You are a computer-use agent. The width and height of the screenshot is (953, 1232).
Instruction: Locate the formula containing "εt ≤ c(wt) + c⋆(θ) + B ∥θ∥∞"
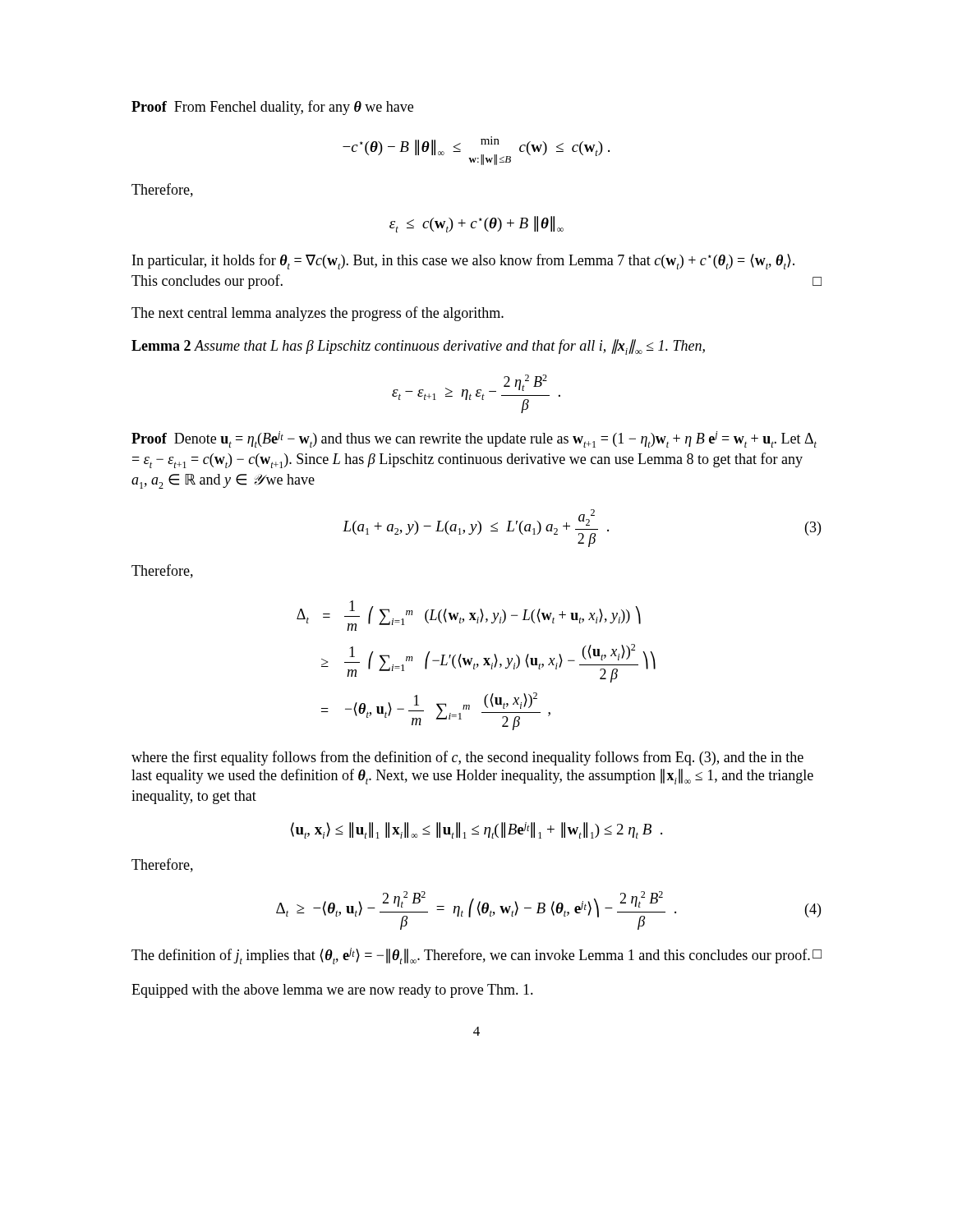[476, 224]
